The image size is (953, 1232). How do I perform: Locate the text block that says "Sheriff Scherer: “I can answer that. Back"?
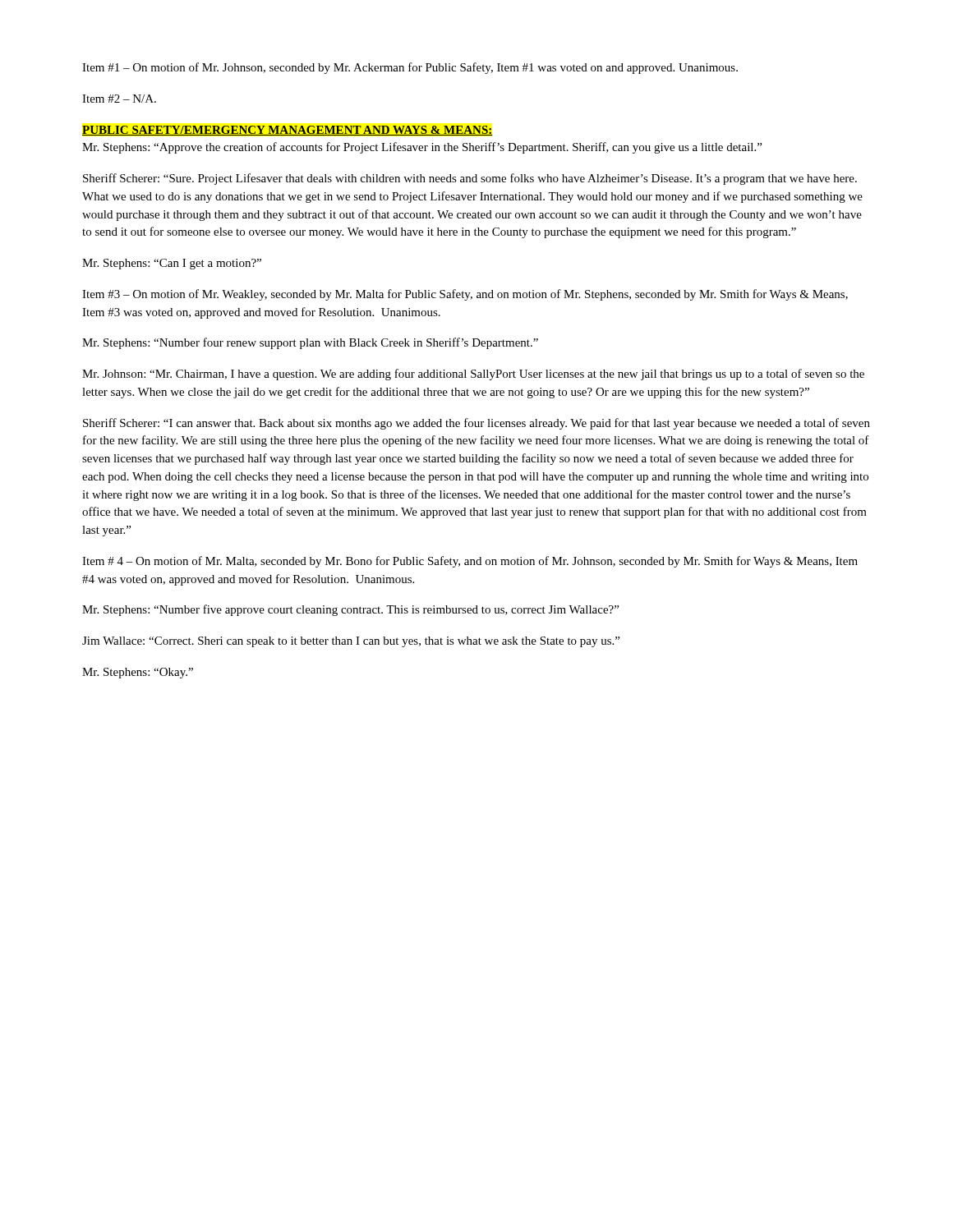click(476, 476)
